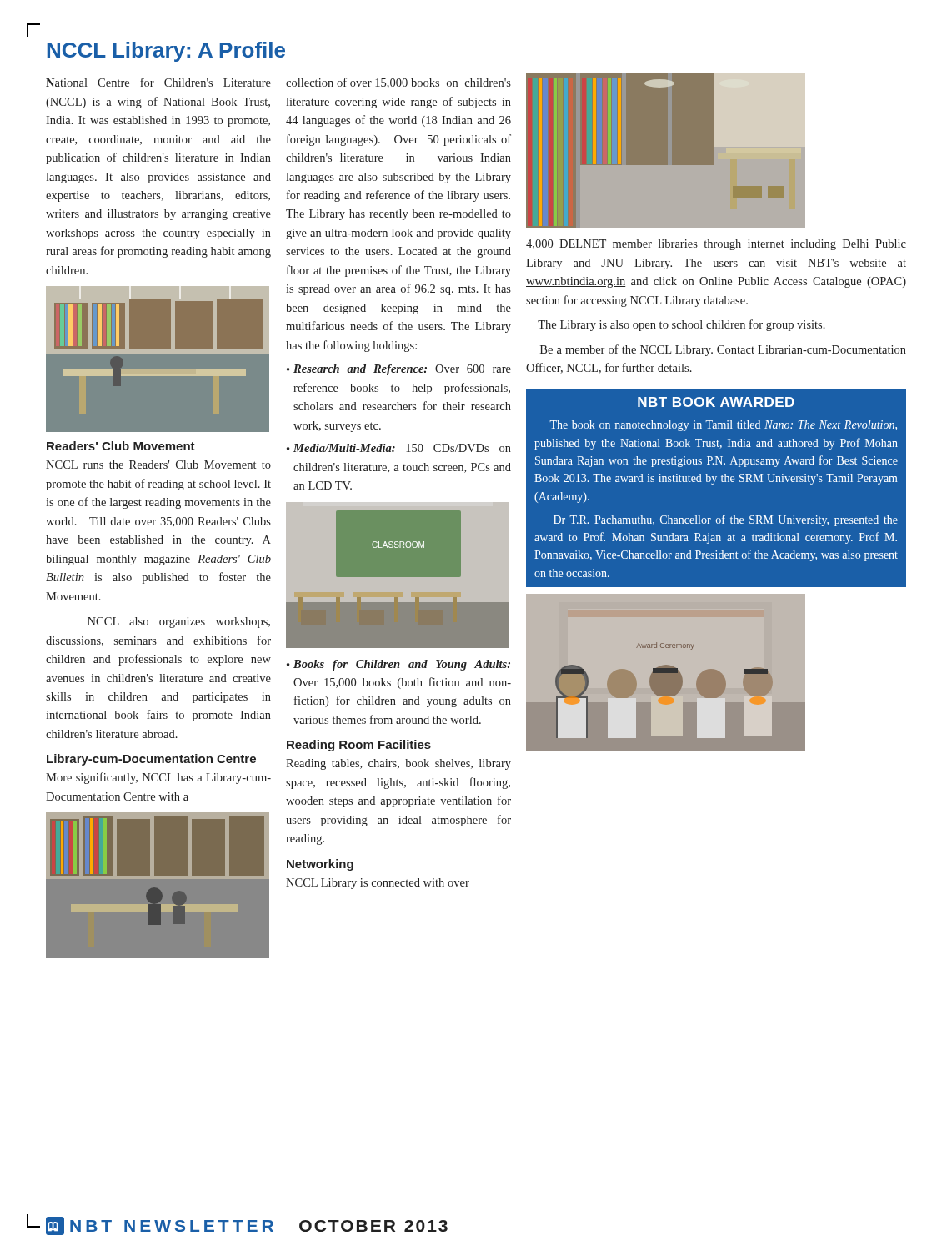Point to "Readers' Club Movement"

coord(120,446)
